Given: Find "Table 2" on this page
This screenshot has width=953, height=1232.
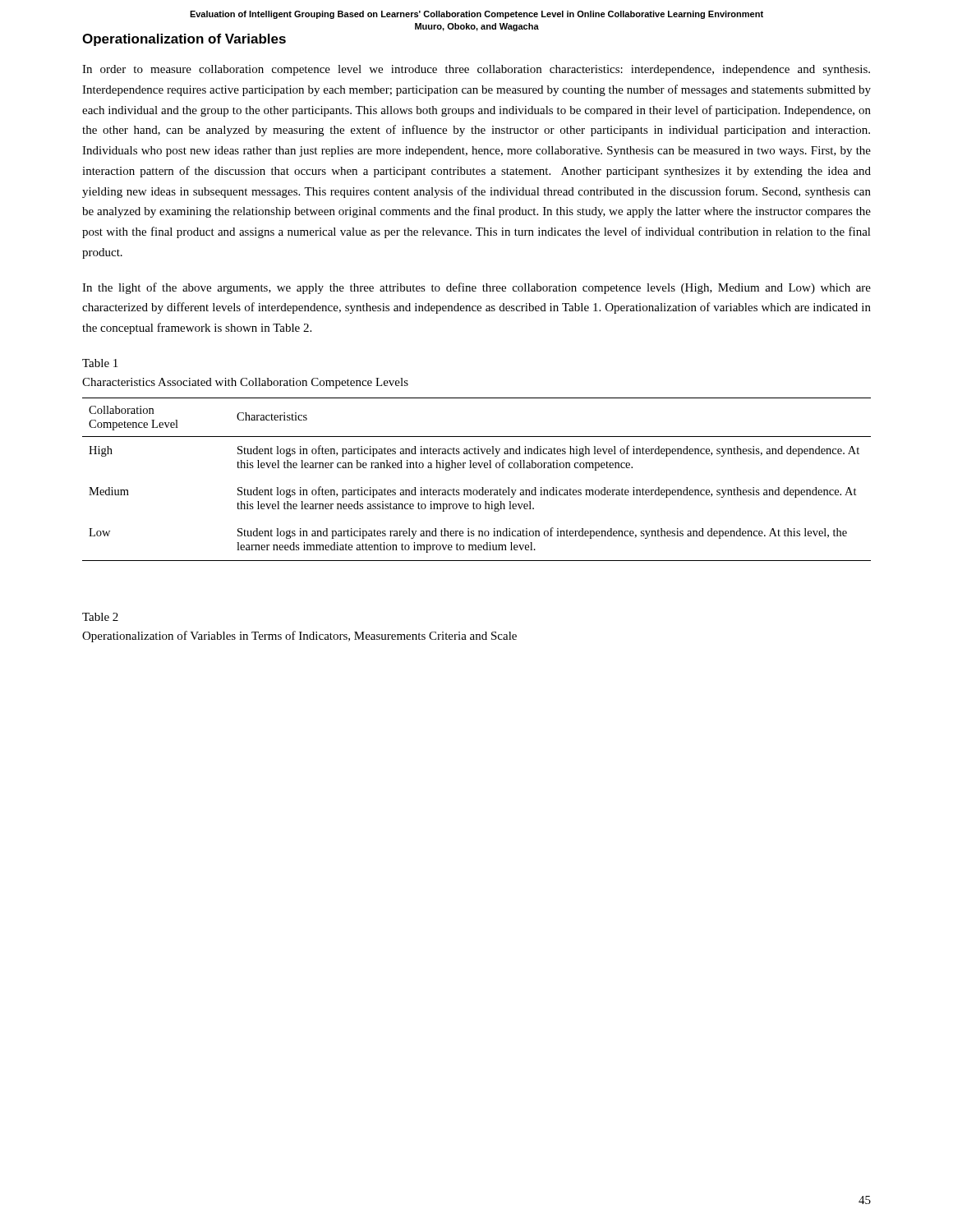Looking at the screenshot, I should pyautogui.click(x=100, y=617).
